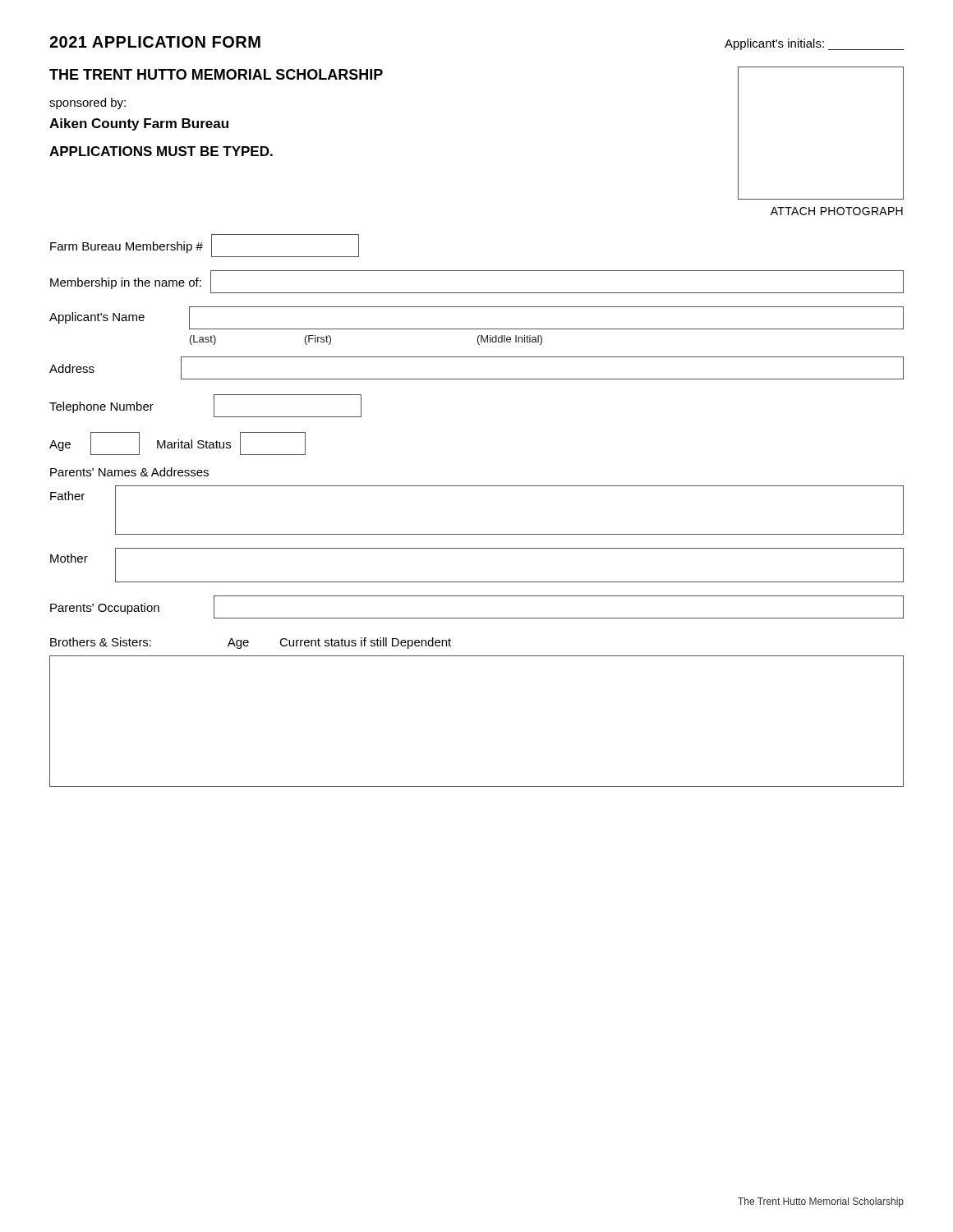Locate the text block that says "Farm Bureau Membership"

tap(204, 246)
